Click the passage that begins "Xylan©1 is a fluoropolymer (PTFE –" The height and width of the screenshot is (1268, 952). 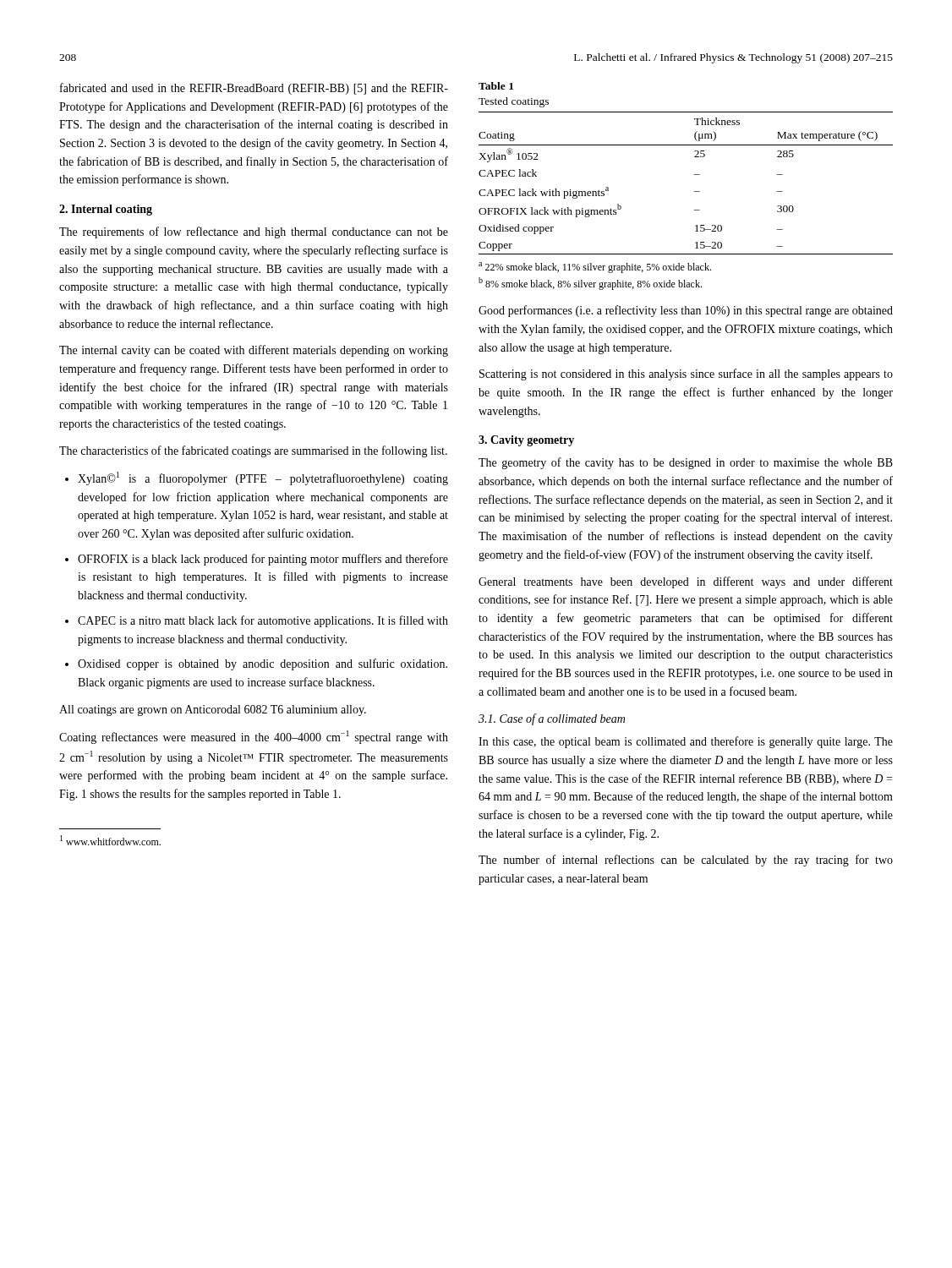tap(263, 505)
